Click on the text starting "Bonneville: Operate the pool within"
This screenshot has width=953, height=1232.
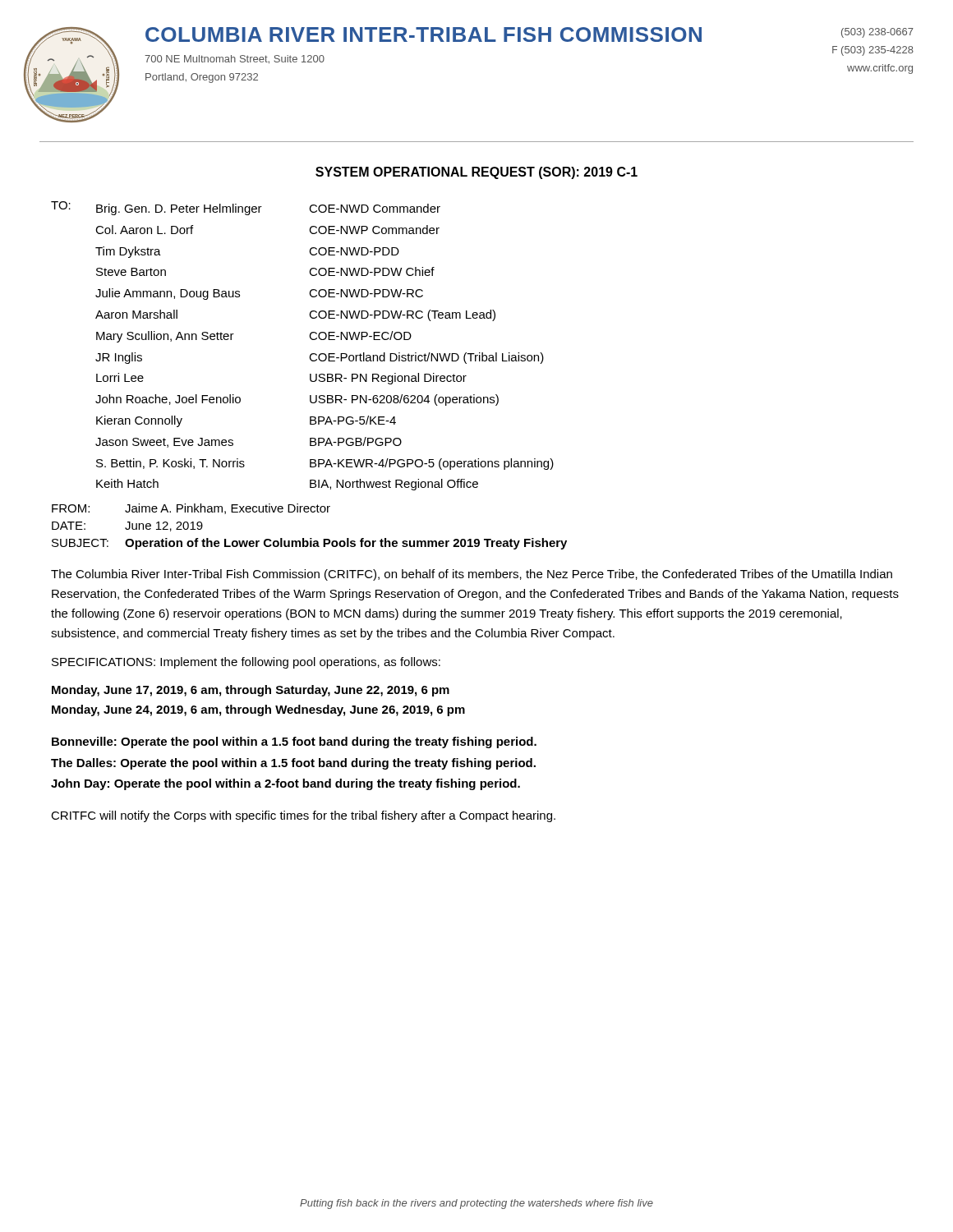[x=476, y=762]
